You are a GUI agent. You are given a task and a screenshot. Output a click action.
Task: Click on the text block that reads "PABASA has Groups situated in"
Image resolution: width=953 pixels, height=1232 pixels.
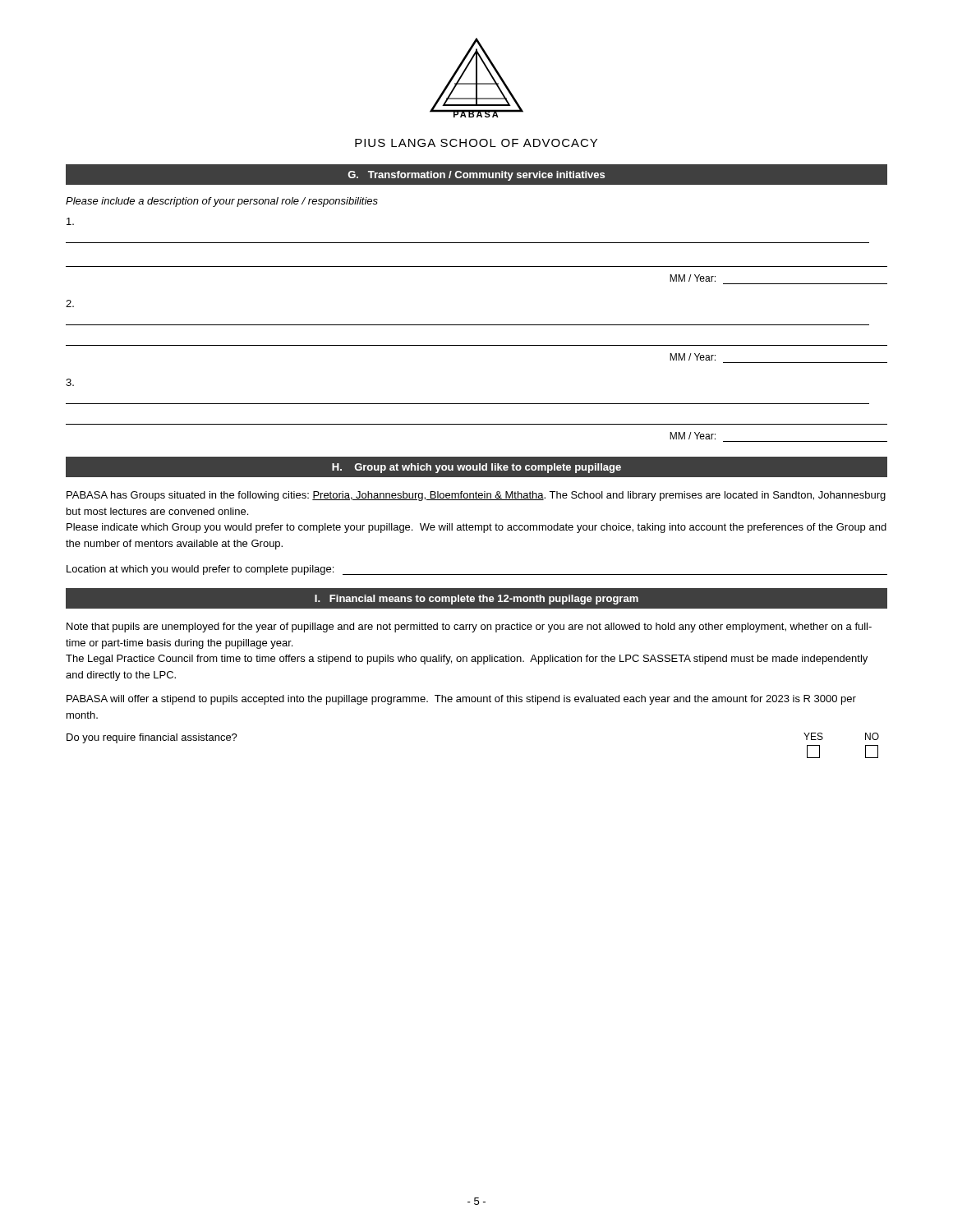[476, 519]
